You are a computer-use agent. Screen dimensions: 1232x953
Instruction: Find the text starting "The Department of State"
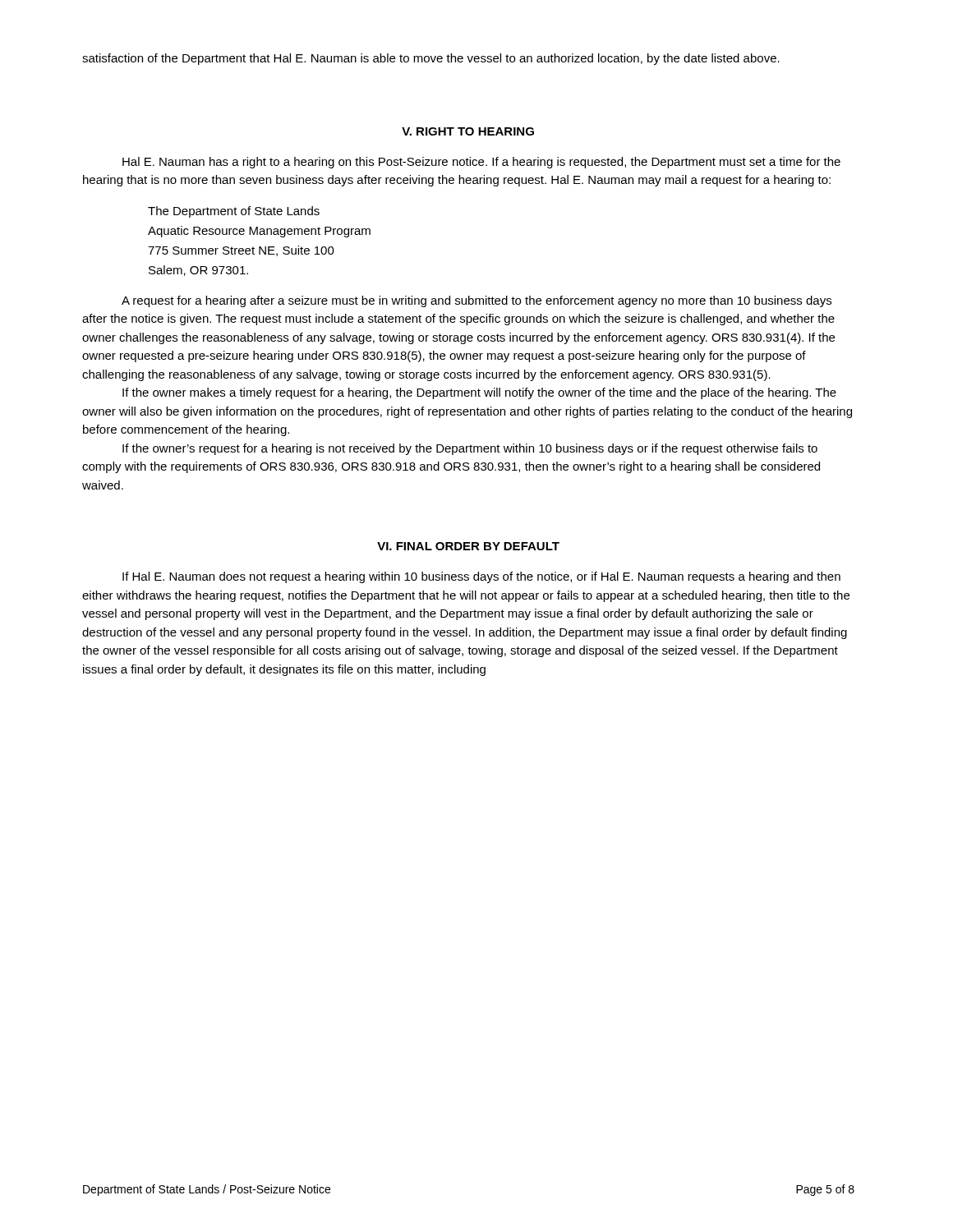[260, 240]
